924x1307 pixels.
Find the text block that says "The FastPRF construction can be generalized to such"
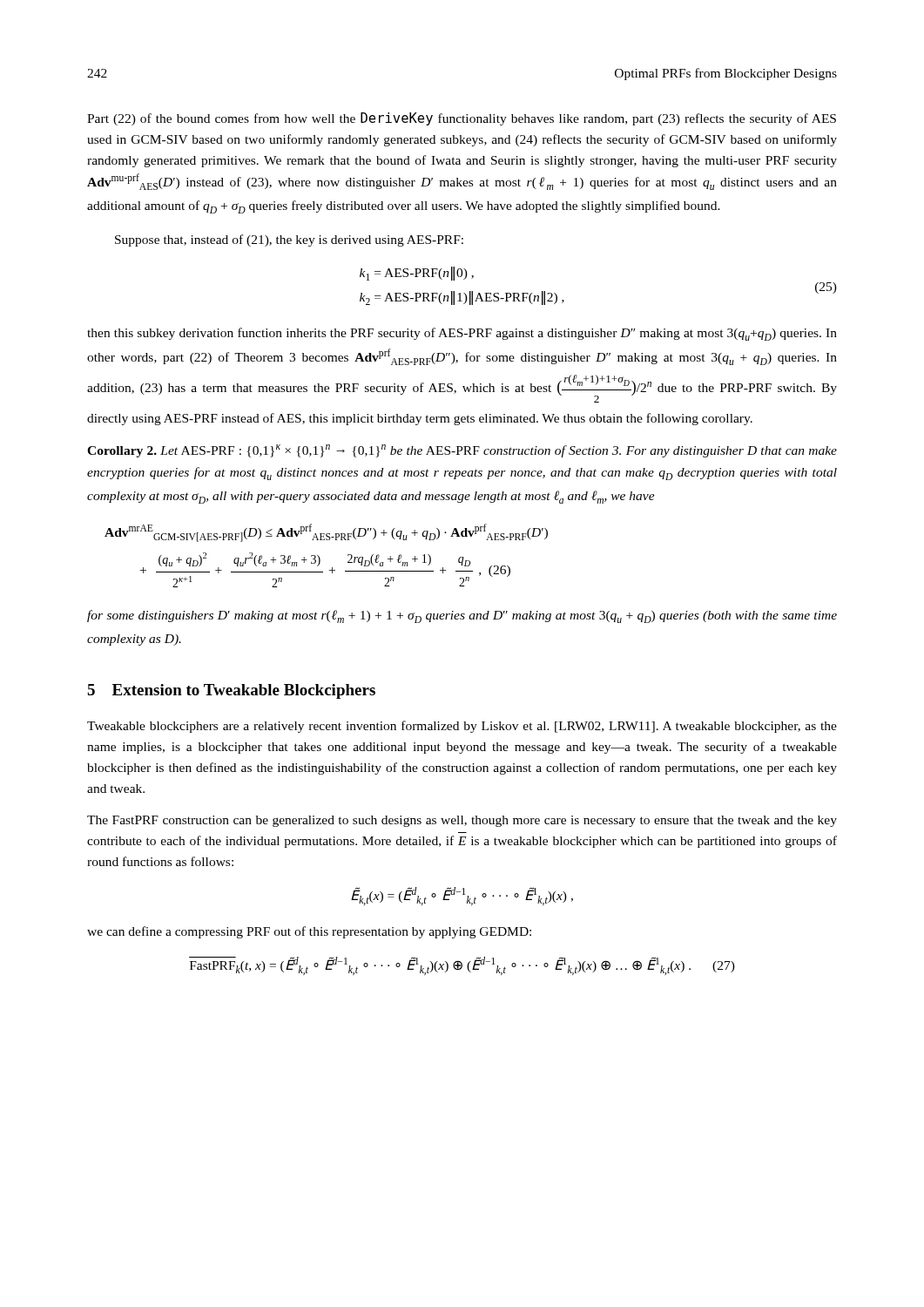coord(462,840)
